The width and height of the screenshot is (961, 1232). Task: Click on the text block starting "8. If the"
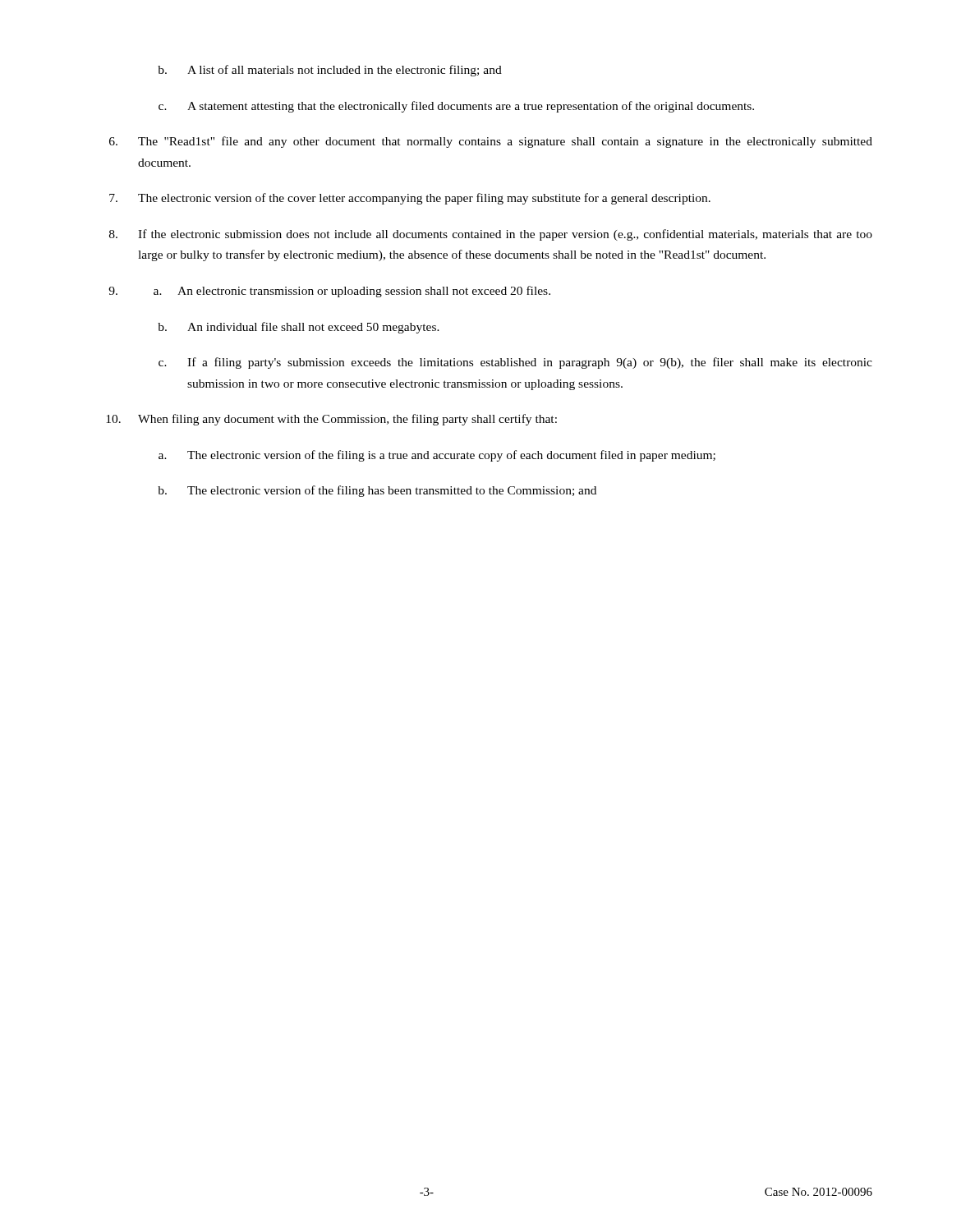point(480,244)
